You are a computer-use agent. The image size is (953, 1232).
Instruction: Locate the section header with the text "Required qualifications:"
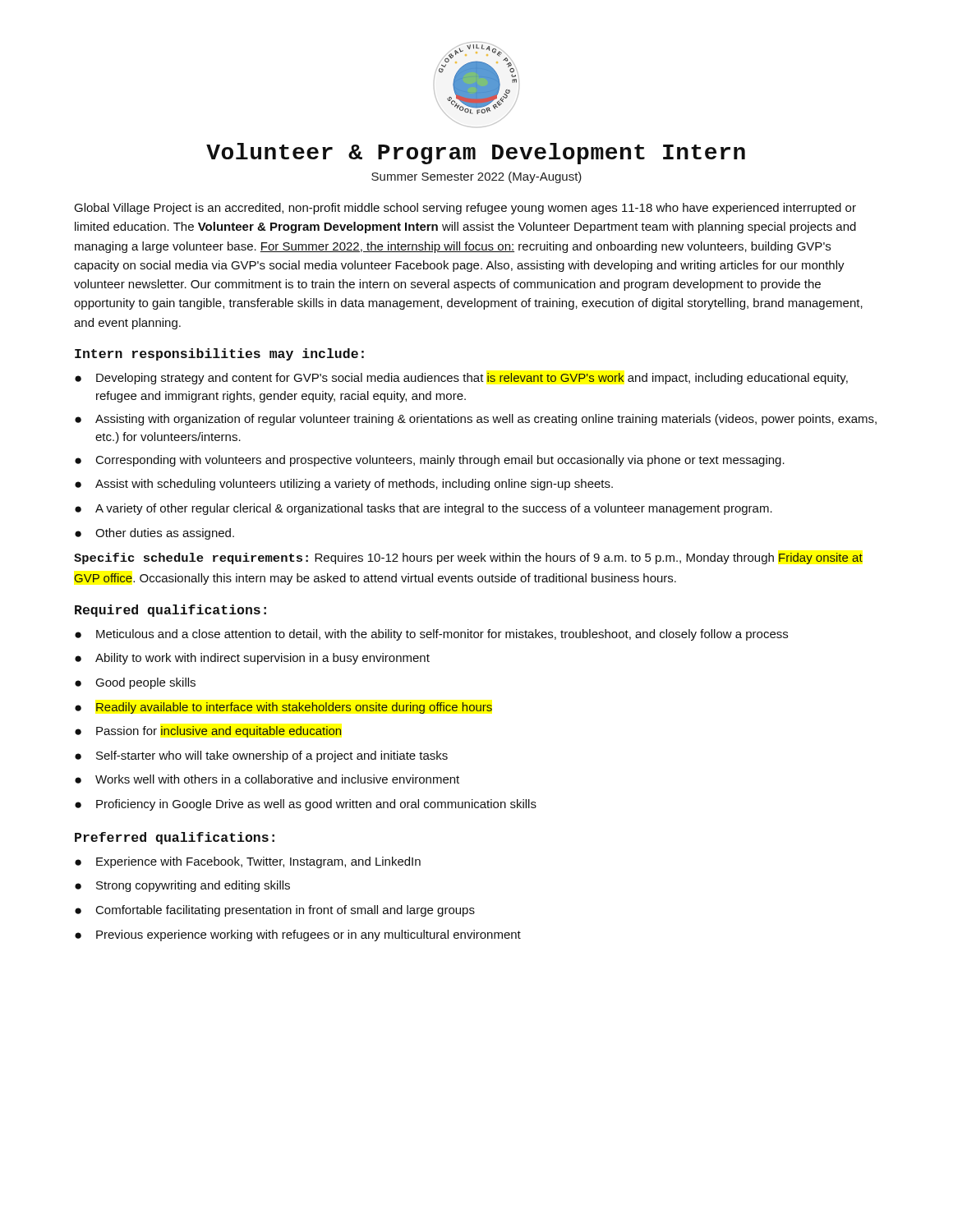[x=172, y=610]
